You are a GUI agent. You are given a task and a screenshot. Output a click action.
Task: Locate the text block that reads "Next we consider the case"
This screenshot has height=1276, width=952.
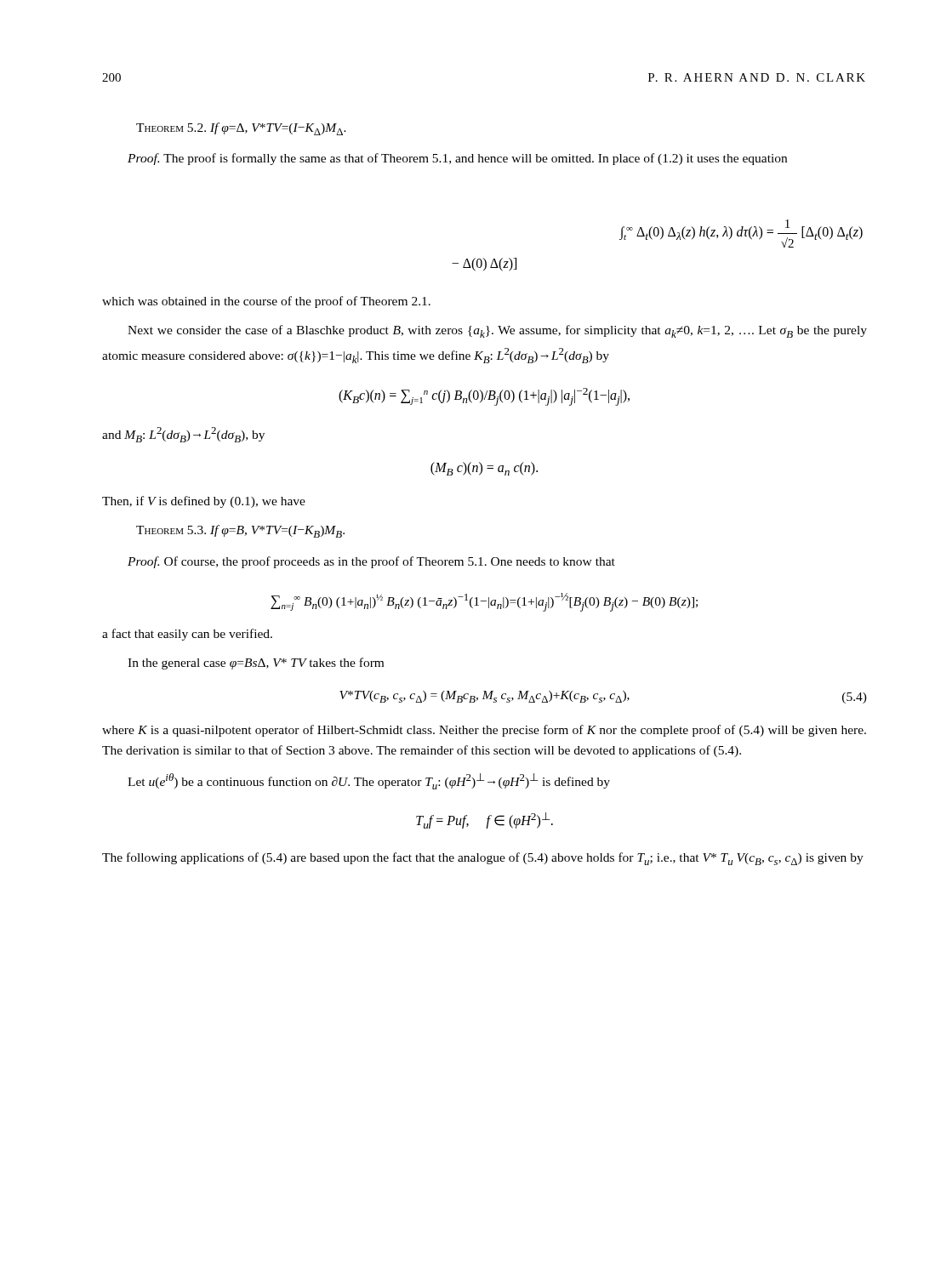pyautogui.click(x=484, y=344)
